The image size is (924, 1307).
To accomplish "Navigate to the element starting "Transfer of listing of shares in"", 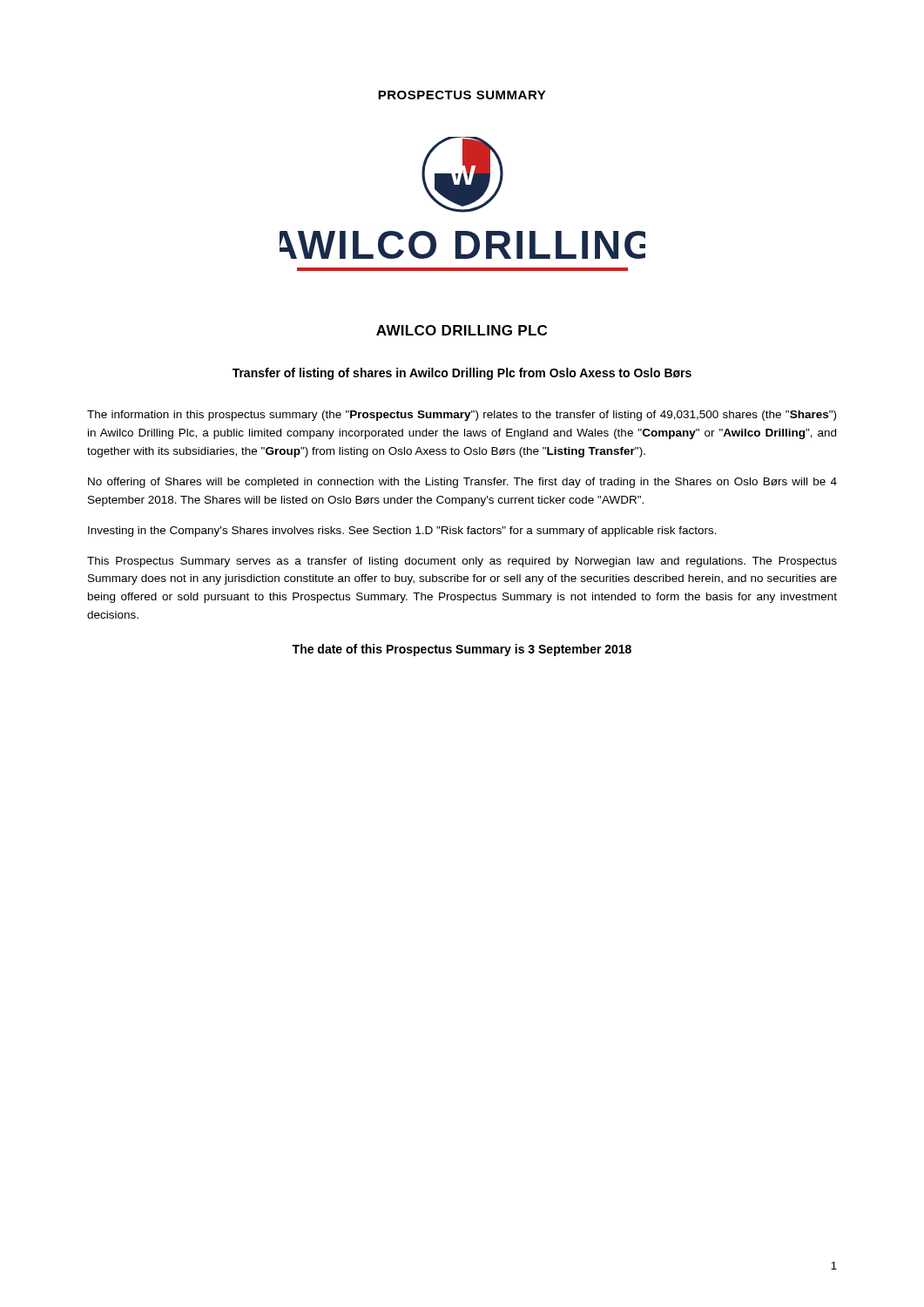I will click(x=462, y=373).
